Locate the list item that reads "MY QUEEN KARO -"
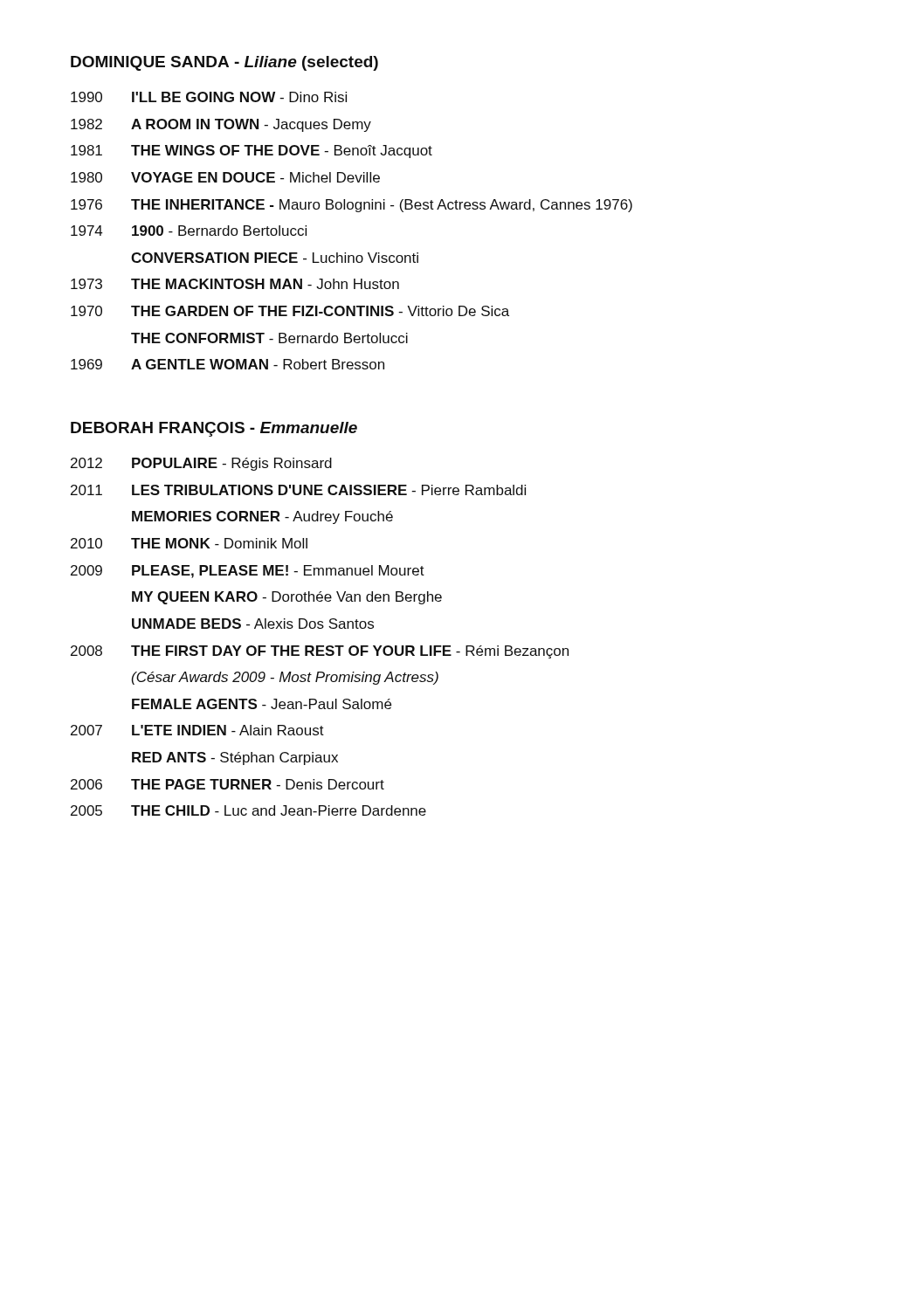Viewport: 924px width, 1310px height. [x=287, y=598]
